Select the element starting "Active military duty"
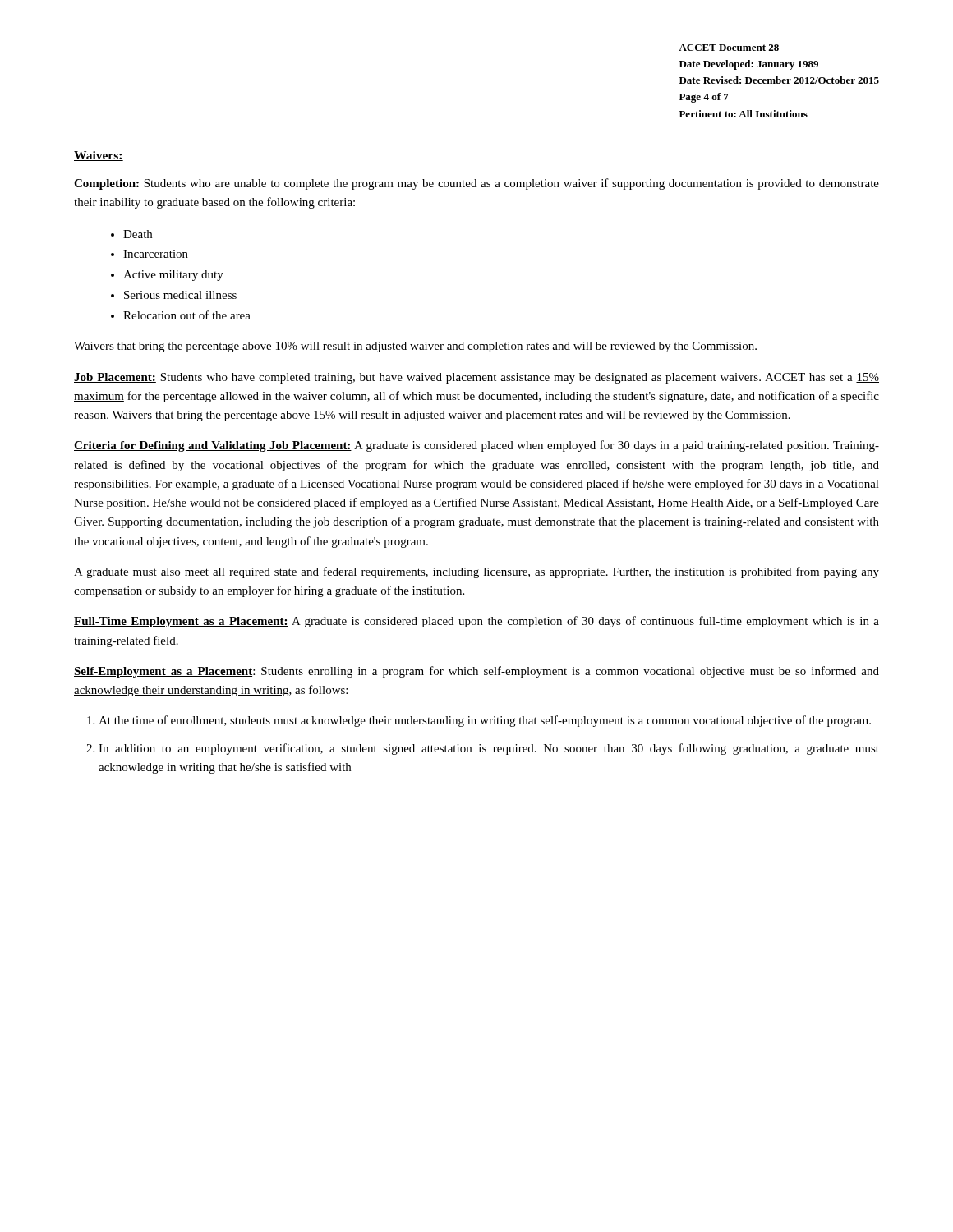The image size is (953, 1232). [x=173, y=274]
